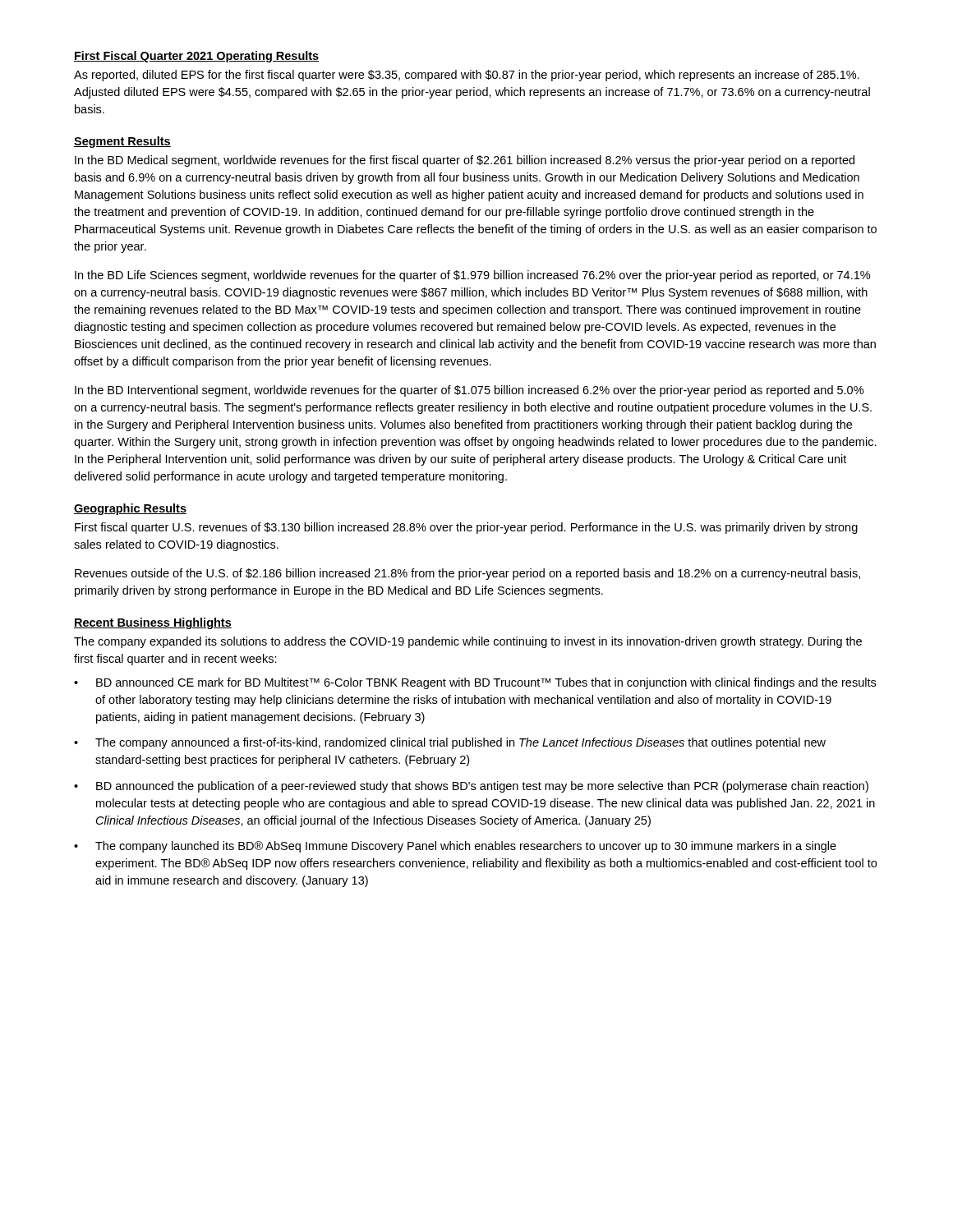Select the passage starting "• BD announced CE mark"
953x1232 pixels.
tap(476, 701)
